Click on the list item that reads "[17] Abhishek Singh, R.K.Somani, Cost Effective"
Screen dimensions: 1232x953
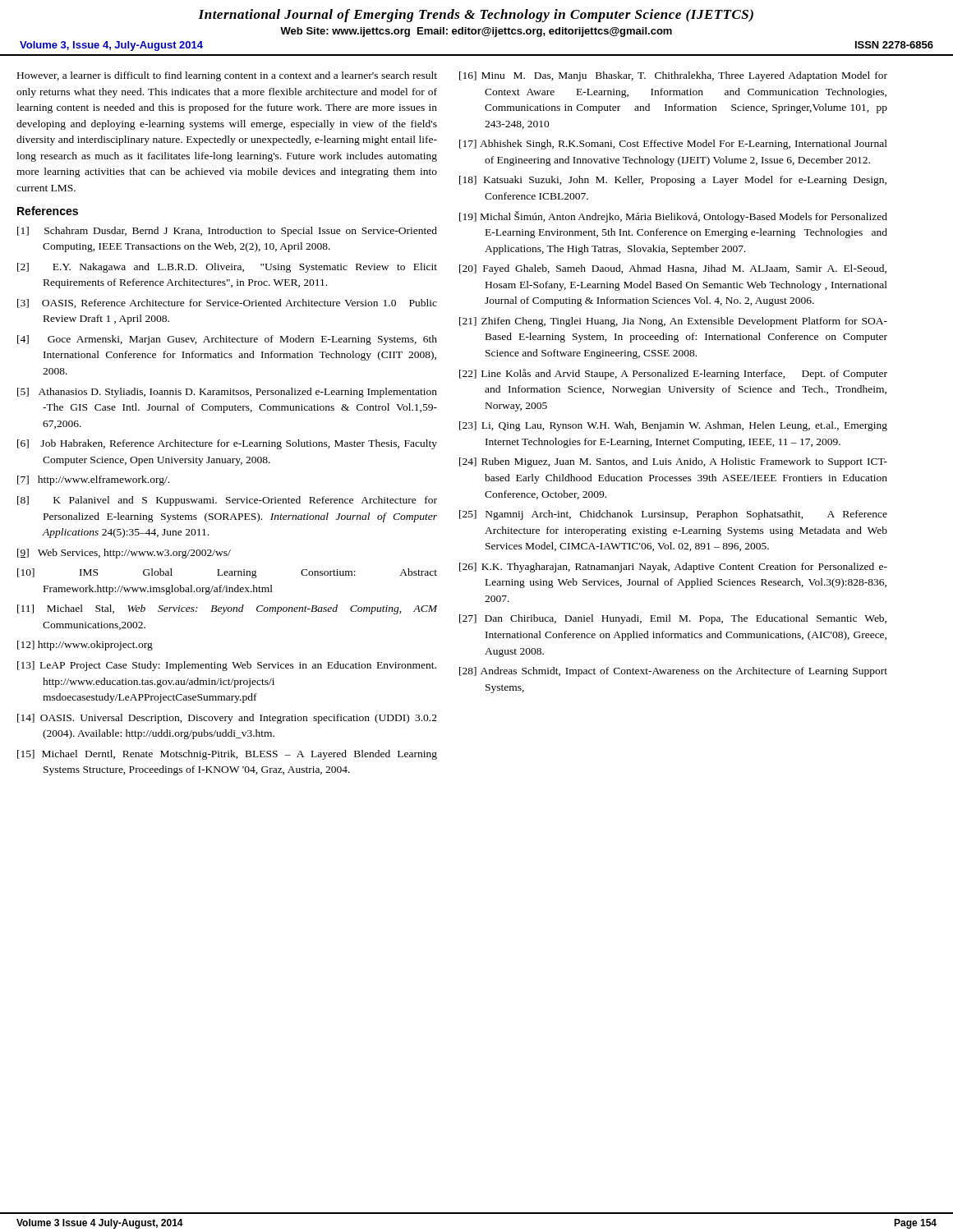[x=673, y=152]
